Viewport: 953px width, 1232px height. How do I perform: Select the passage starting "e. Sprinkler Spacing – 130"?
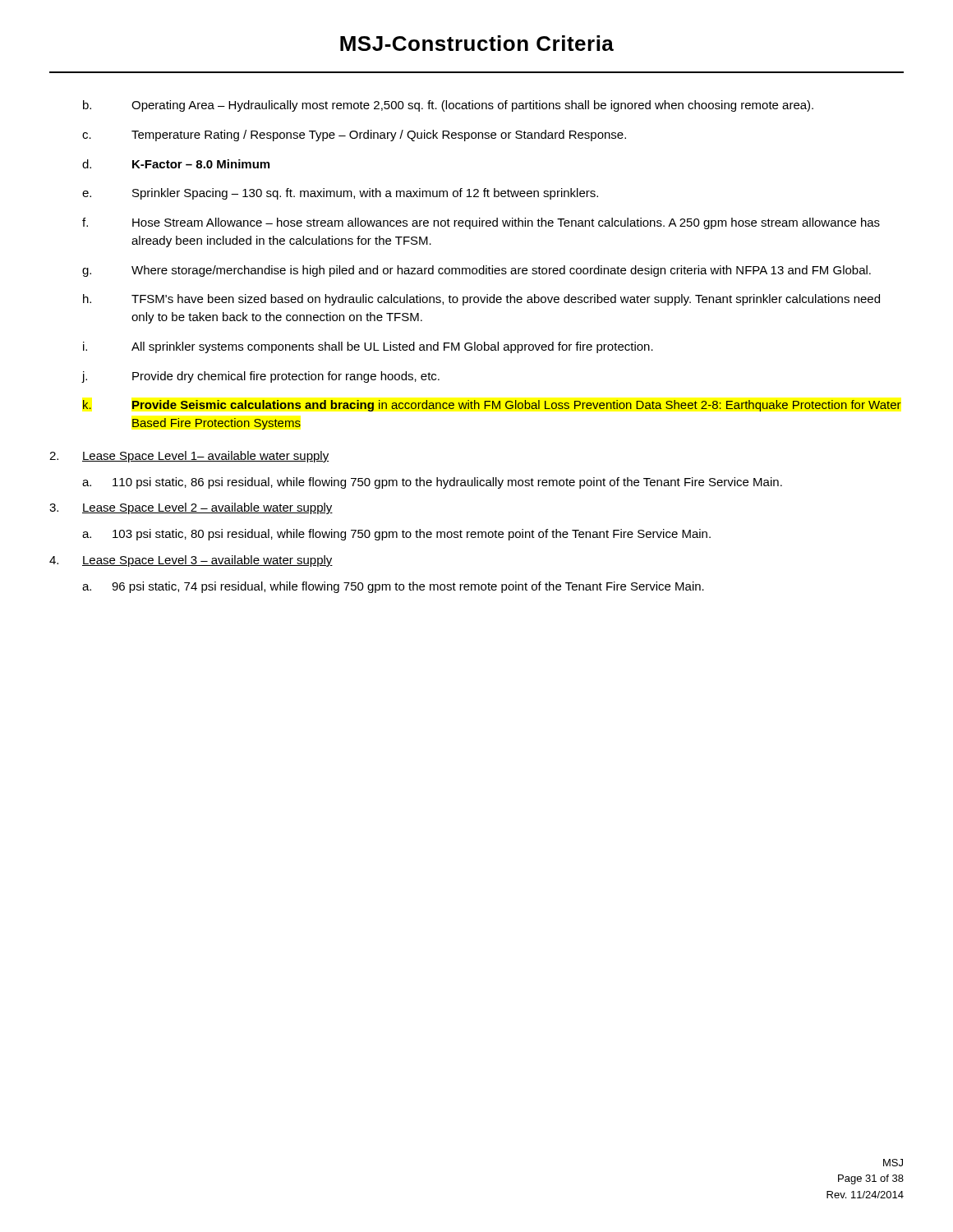[x=476, y=193]
